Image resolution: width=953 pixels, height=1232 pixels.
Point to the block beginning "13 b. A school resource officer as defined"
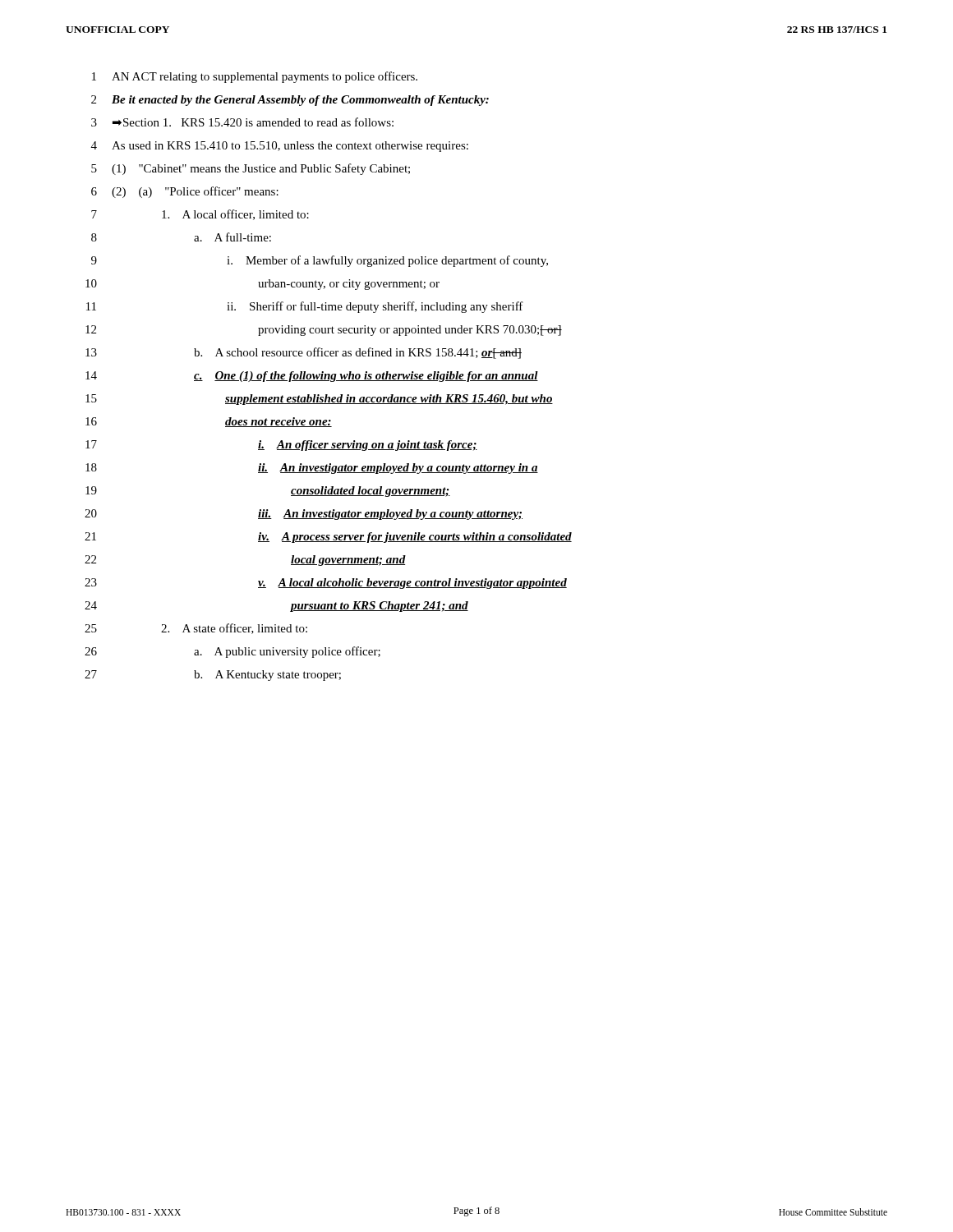476,352
